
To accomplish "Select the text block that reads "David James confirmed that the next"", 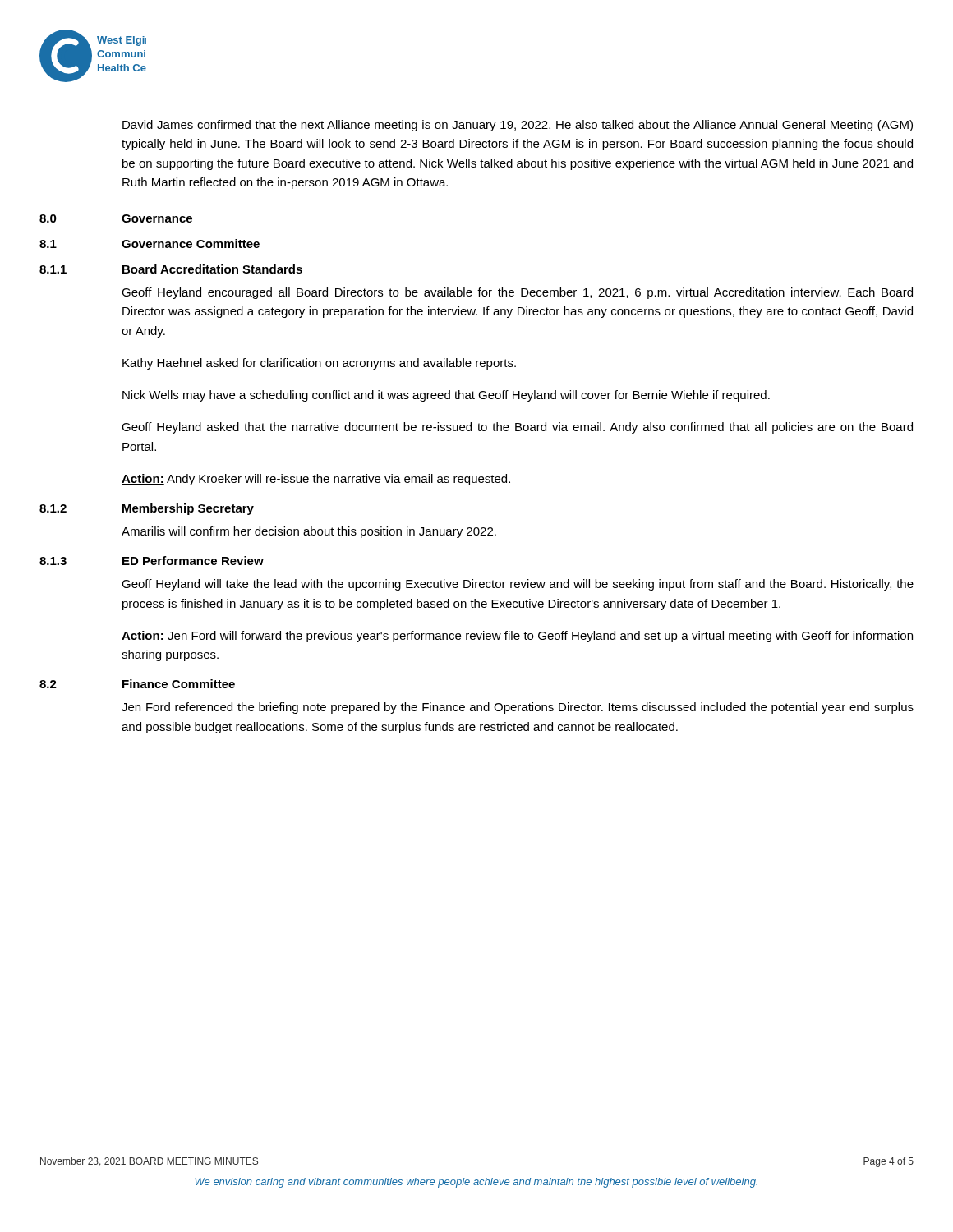I will click(x=518, y=153).
